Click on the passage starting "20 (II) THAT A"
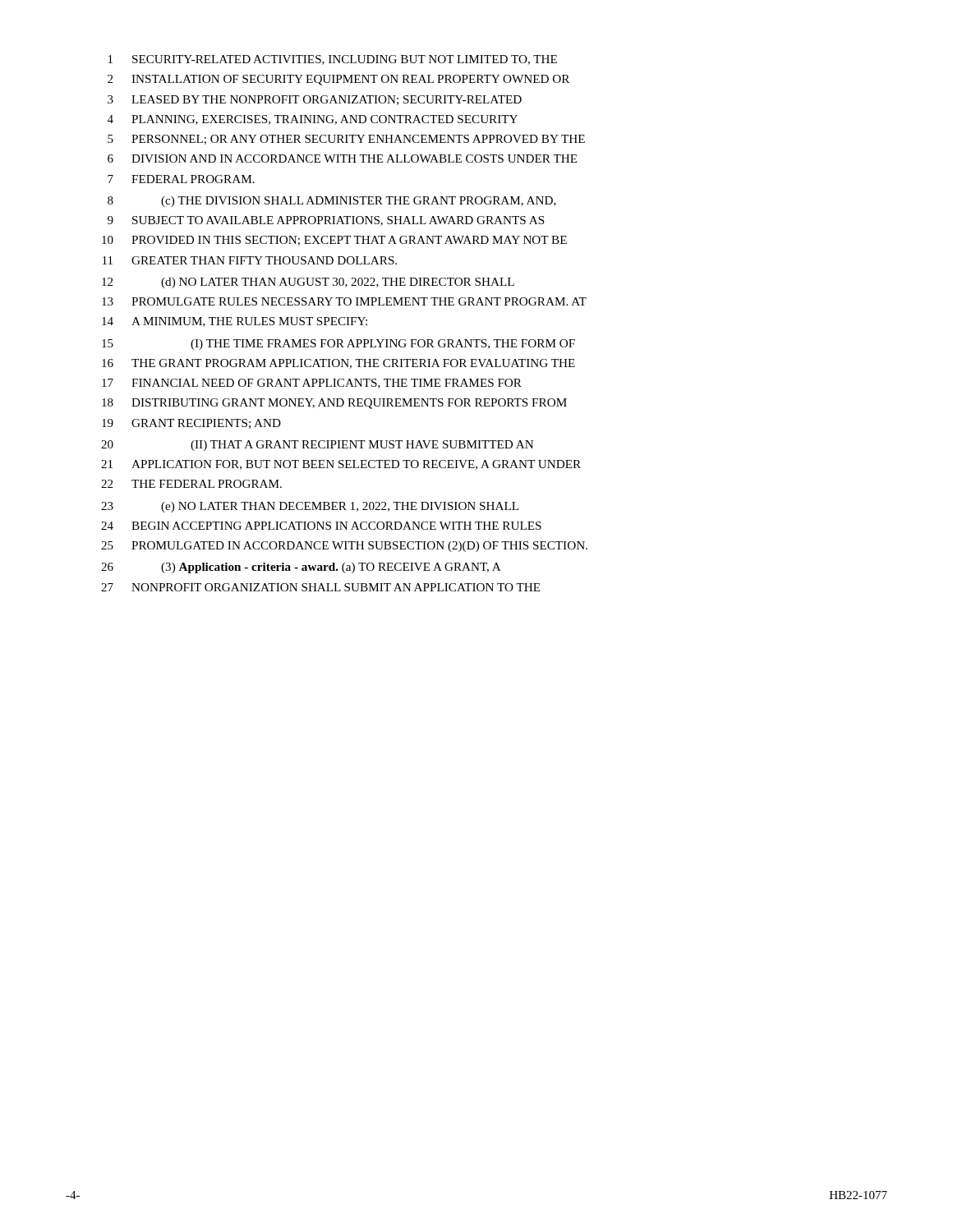This screenshot has height=1232, width=953. coord(485,444)
